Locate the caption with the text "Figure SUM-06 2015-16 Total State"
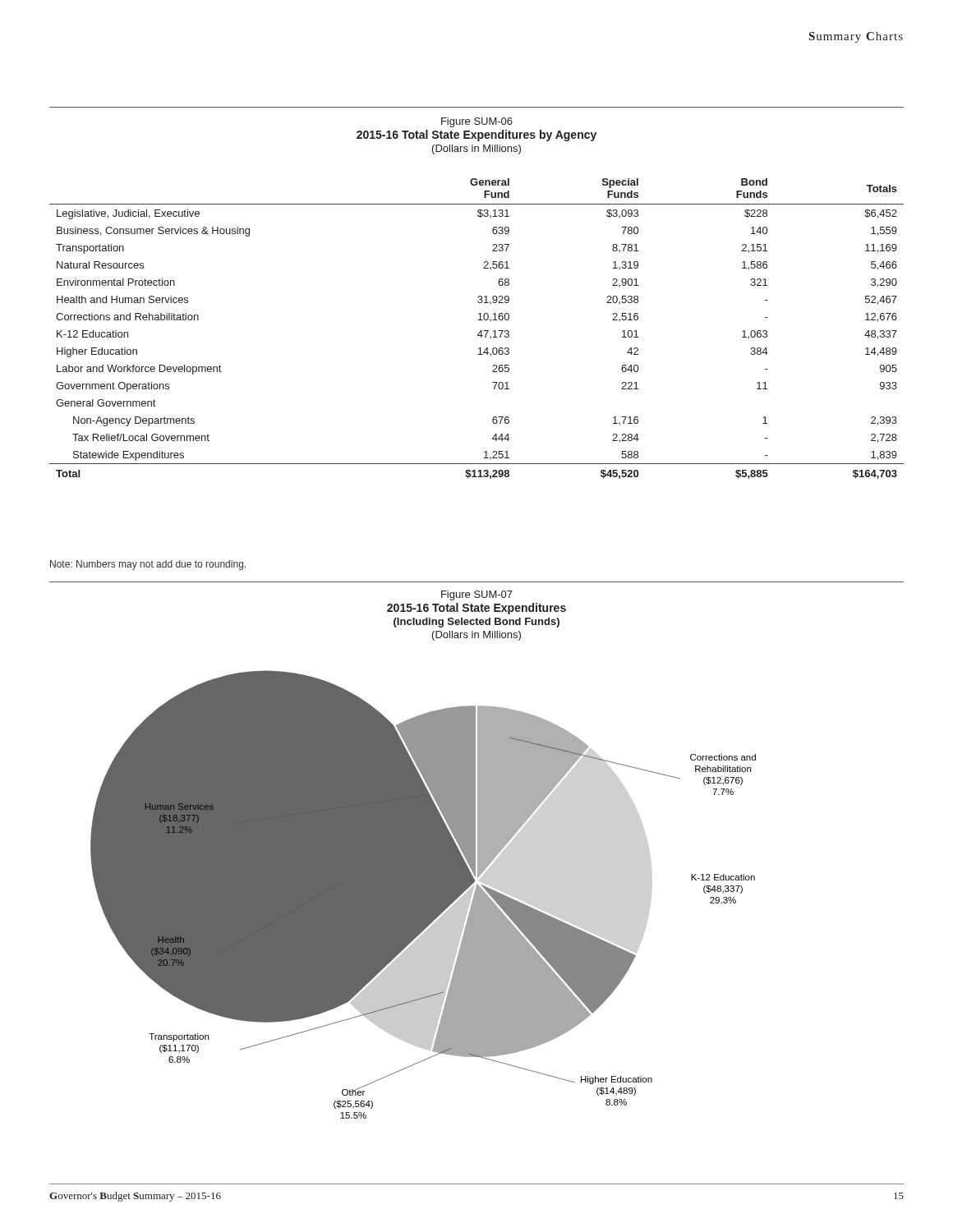The height and width of the screenshot is (1232, 953). pyautogui.click(x=476, y=135)
